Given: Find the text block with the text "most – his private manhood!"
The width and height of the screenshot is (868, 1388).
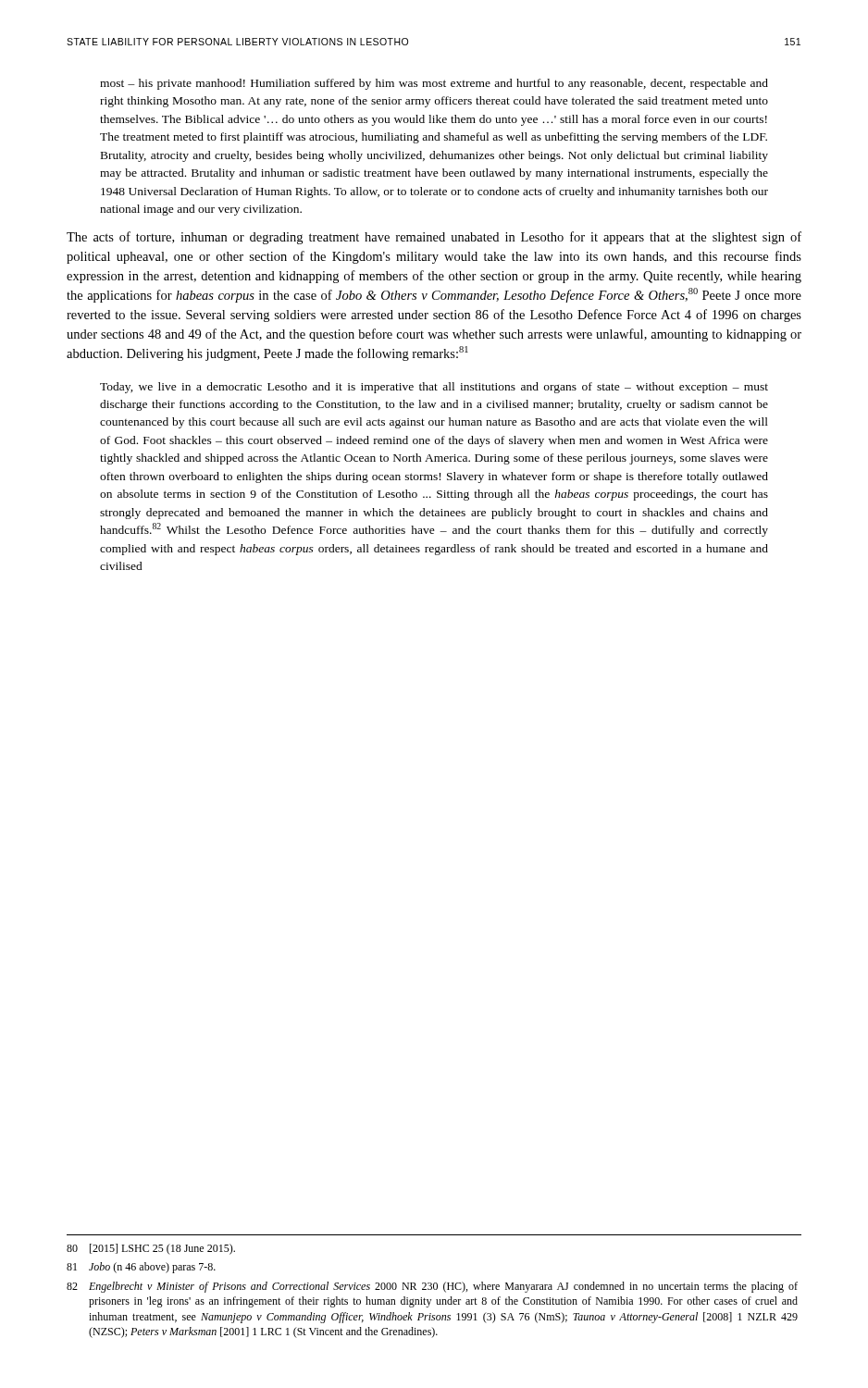Looking at the screenshot, I should point(434,146).
